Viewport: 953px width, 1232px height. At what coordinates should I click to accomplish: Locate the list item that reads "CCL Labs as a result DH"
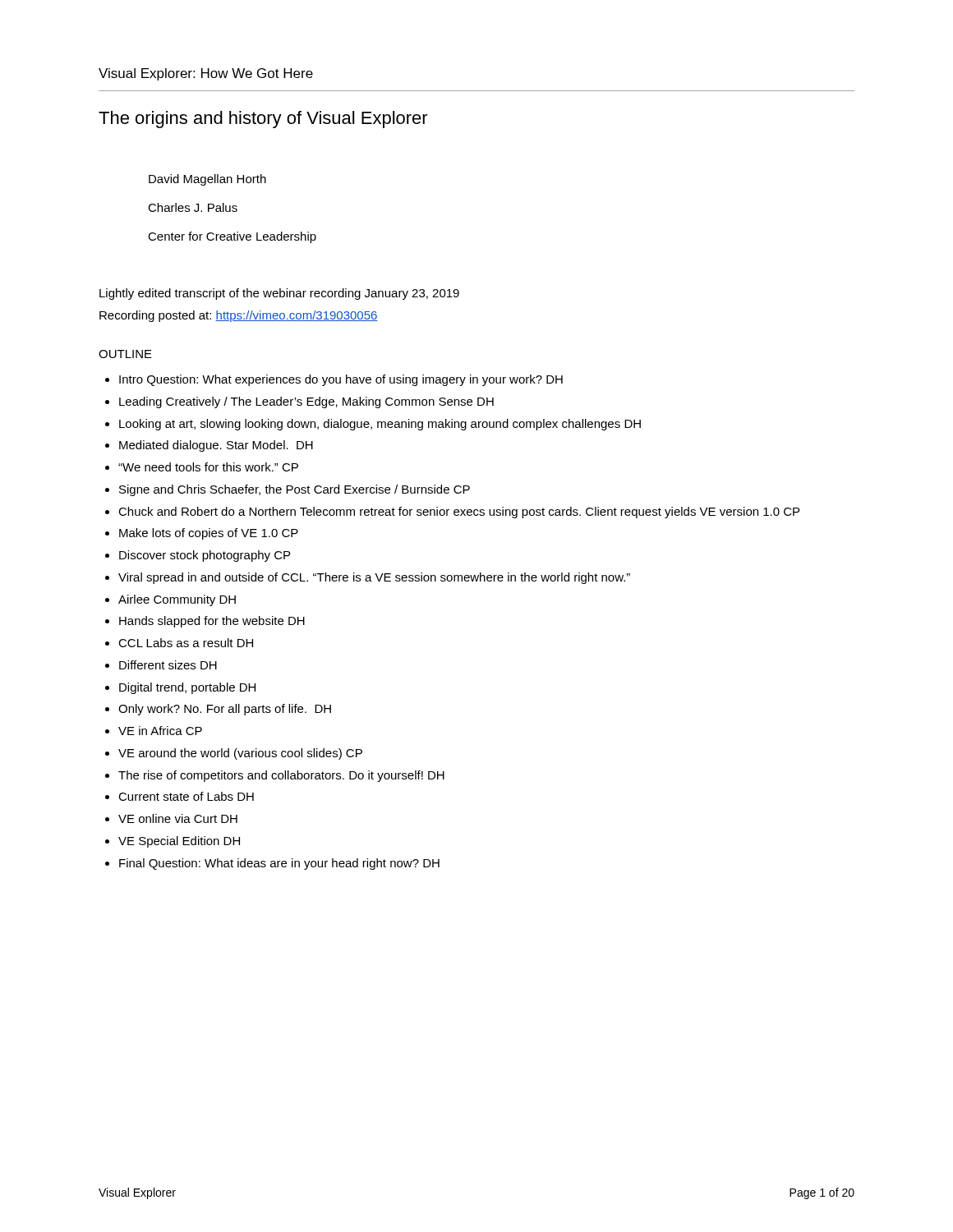[x=186, y=643]
